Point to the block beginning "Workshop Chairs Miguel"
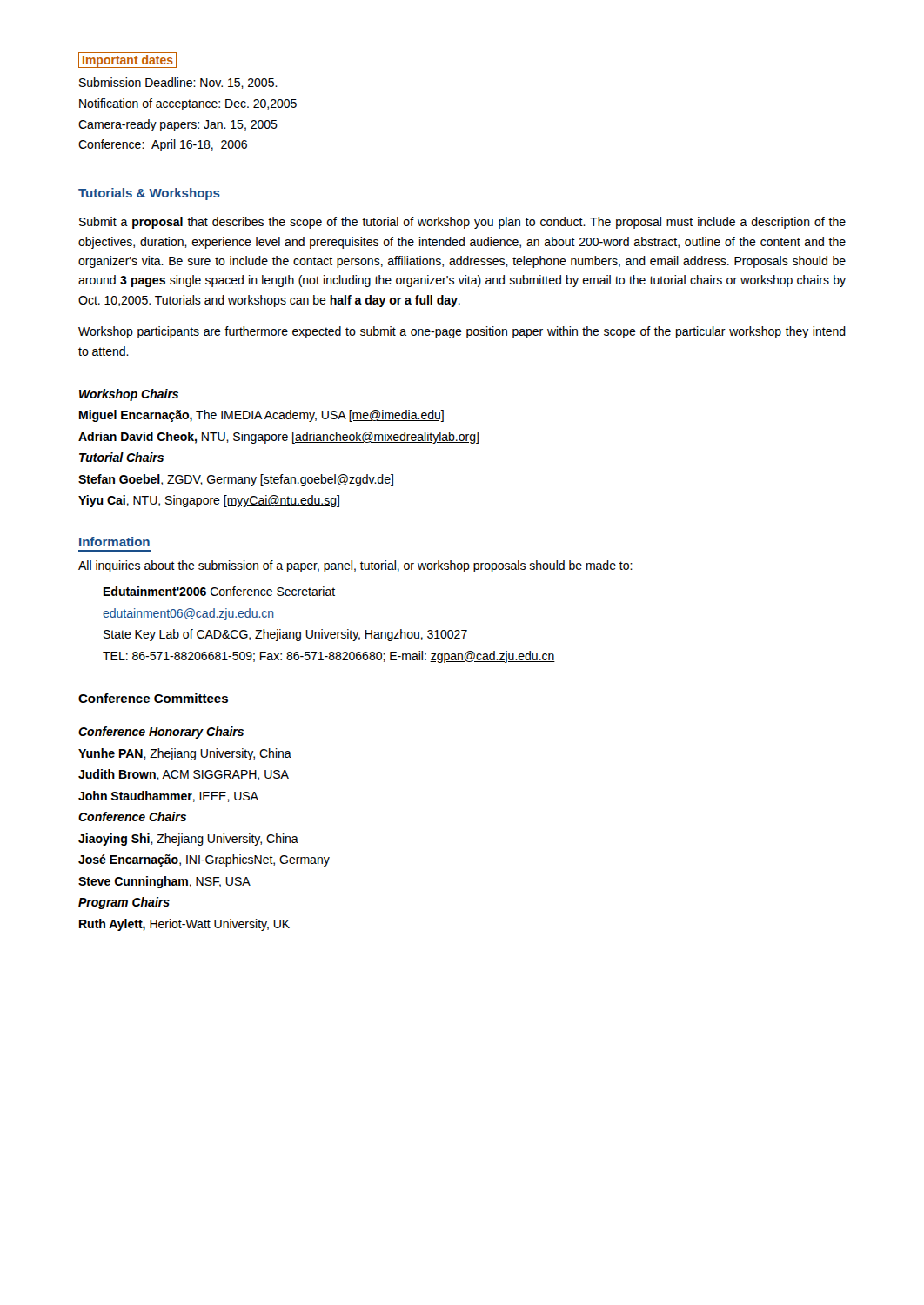Screen dimensions: 1305x924 tap(279, 447)
